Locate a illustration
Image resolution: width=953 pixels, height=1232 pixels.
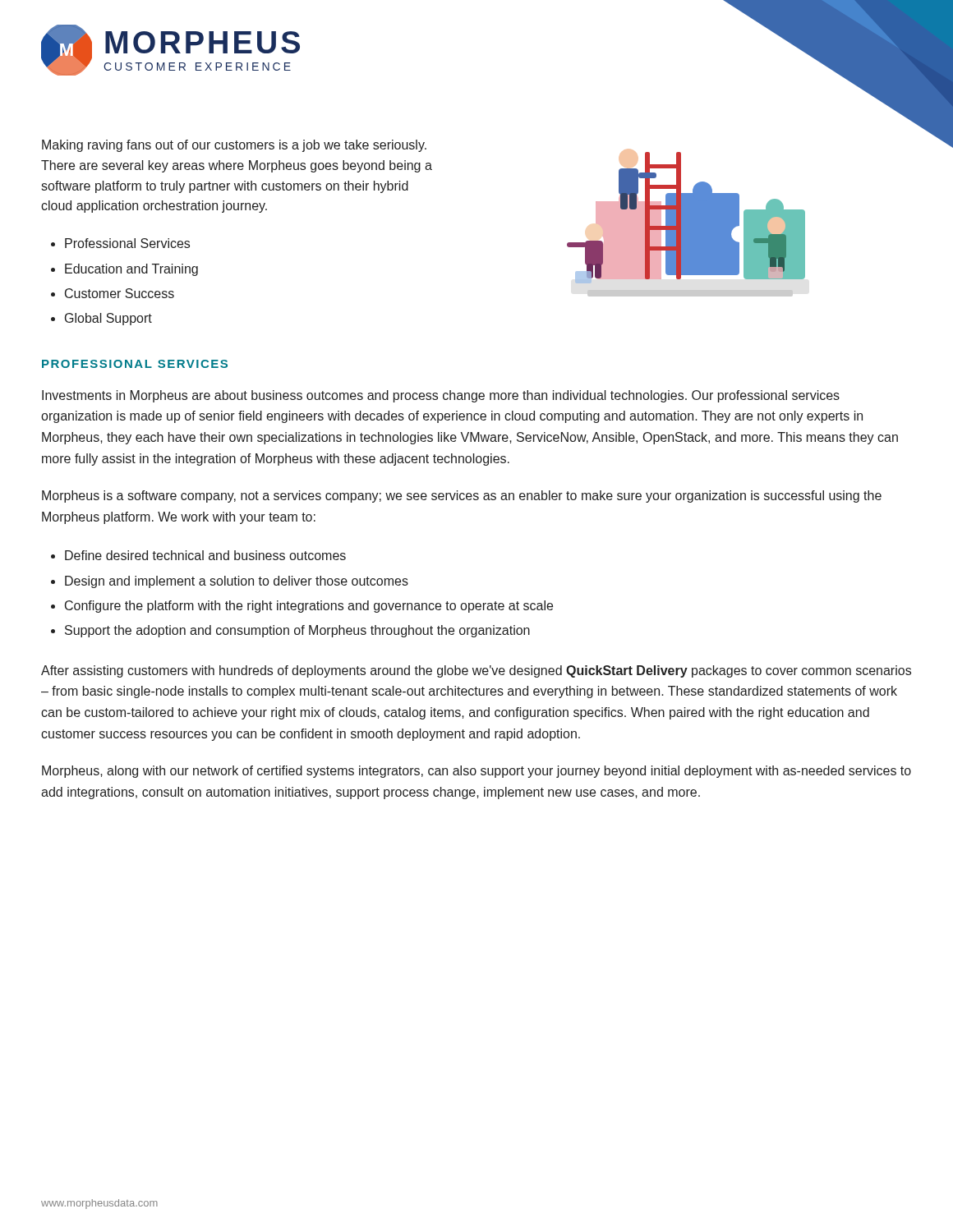click(686, 230)
